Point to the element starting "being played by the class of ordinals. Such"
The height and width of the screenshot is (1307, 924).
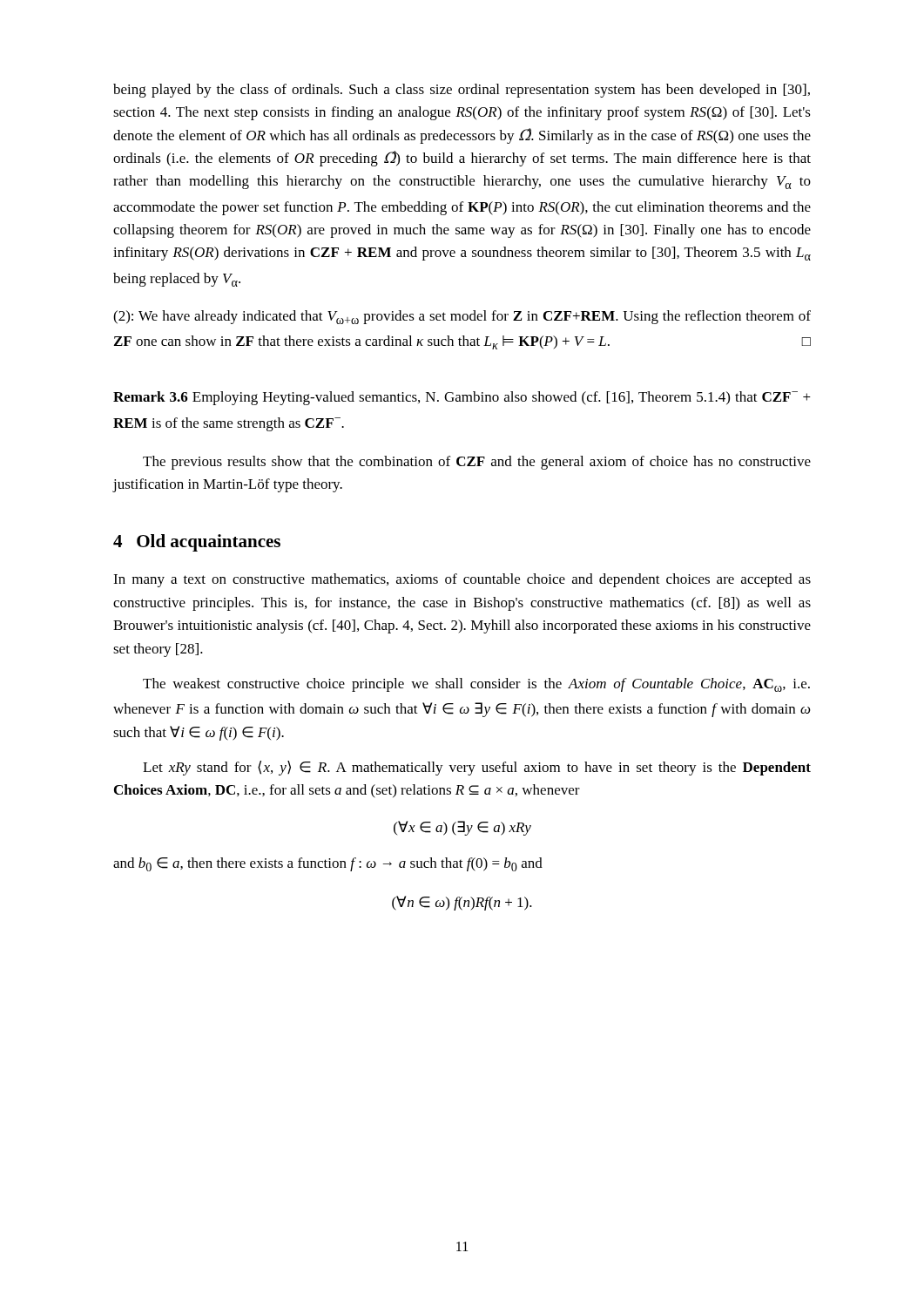[x=462, y=186]
